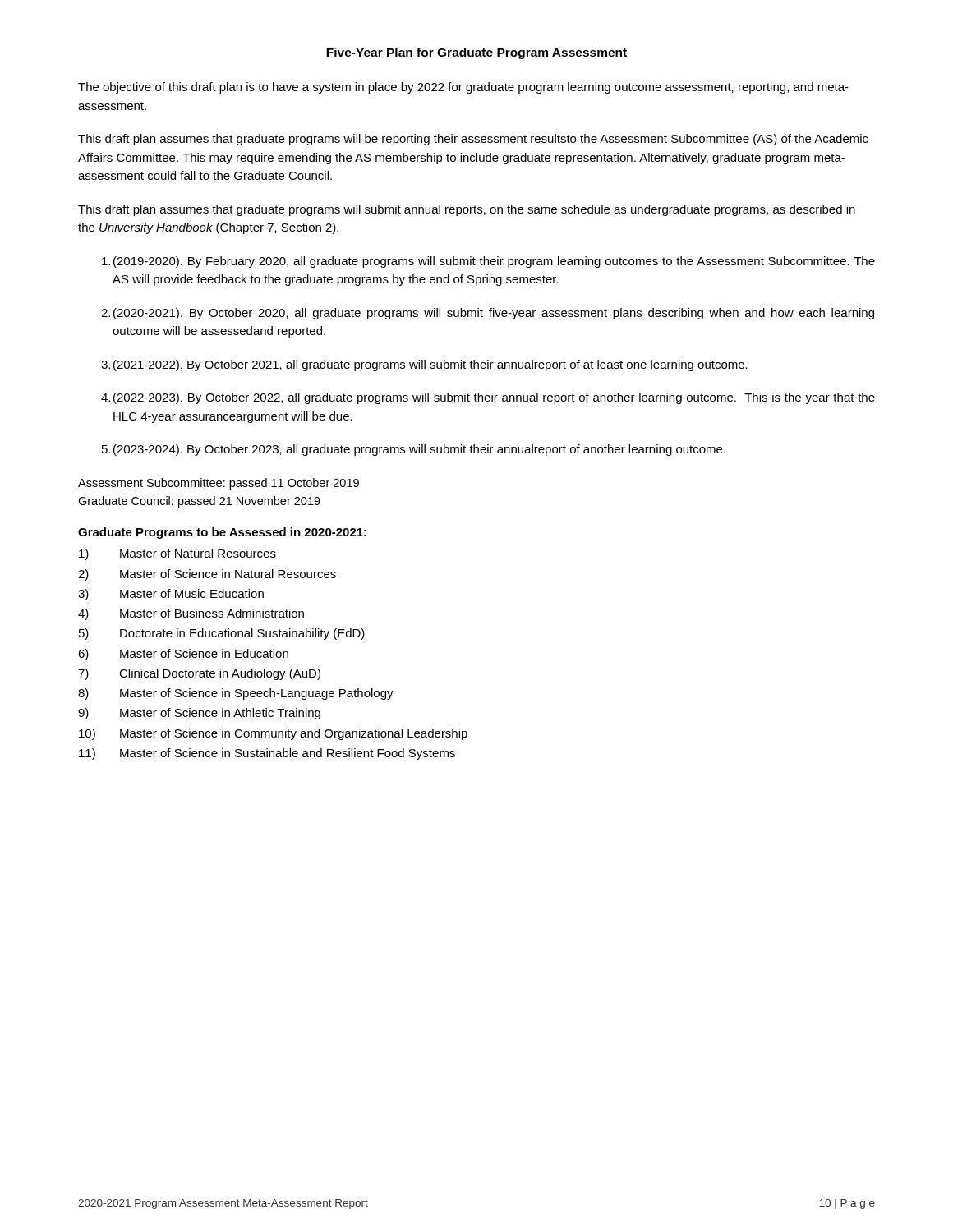The height and width of the screenshot is (1232, 953).
Task: Point to the passage starting "5) Doctorate in Educational Sustainability"
Action: [x=222, y=634]
